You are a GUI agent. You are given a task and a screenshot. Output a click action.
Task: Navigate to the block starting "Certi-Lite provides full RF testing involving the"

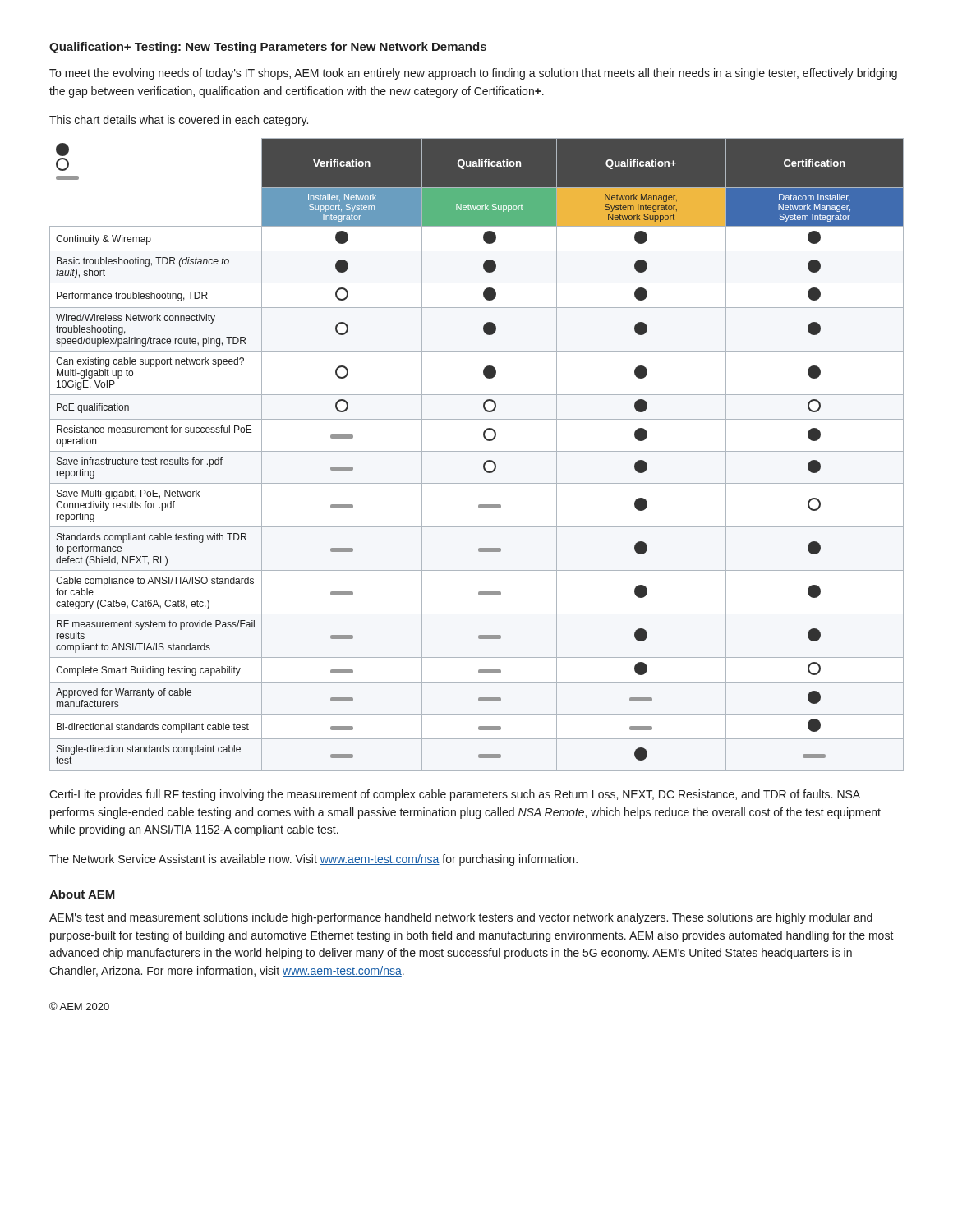click(465, 812)
